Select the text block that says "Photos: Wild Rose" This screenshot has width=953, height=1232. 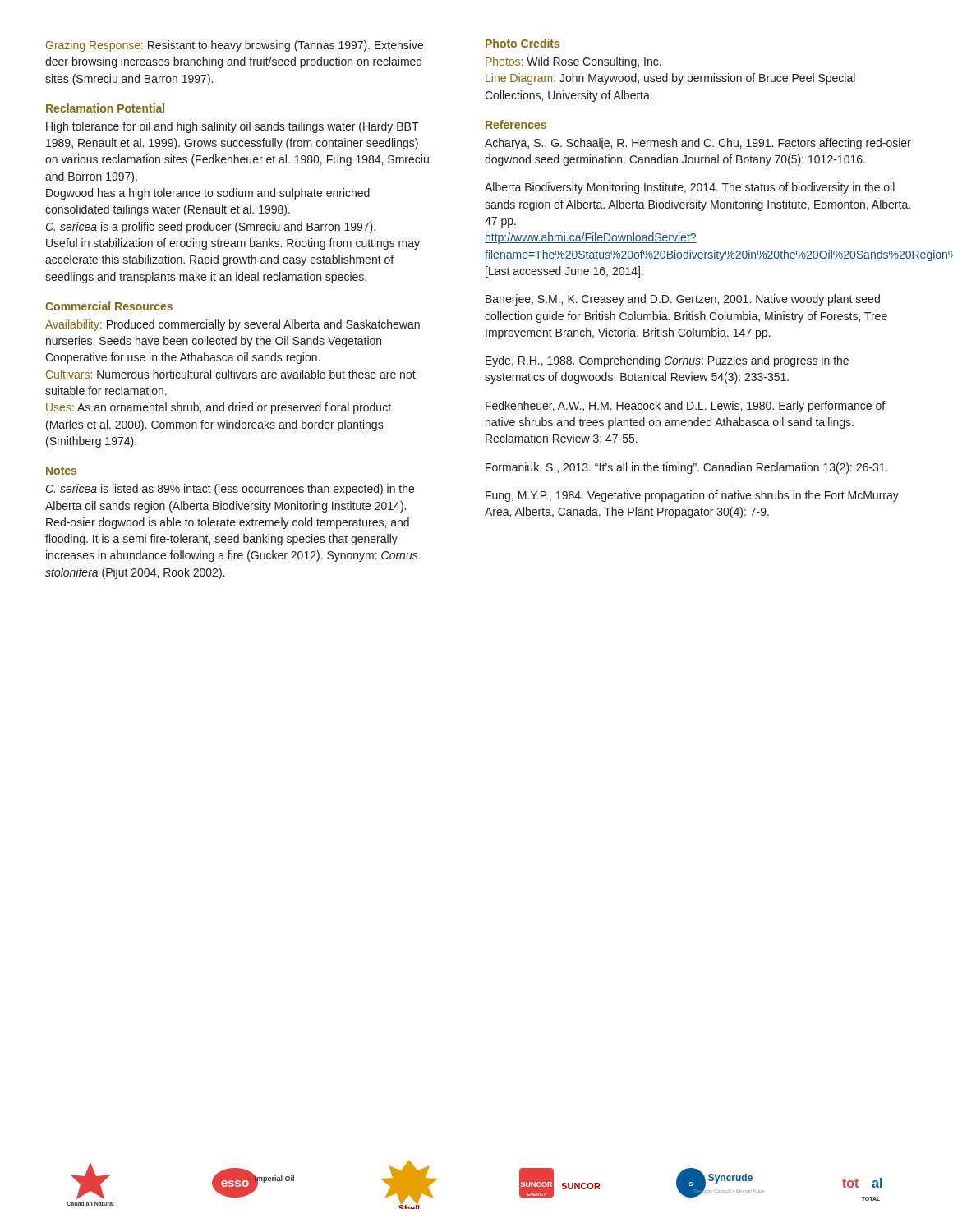(670, 78)
